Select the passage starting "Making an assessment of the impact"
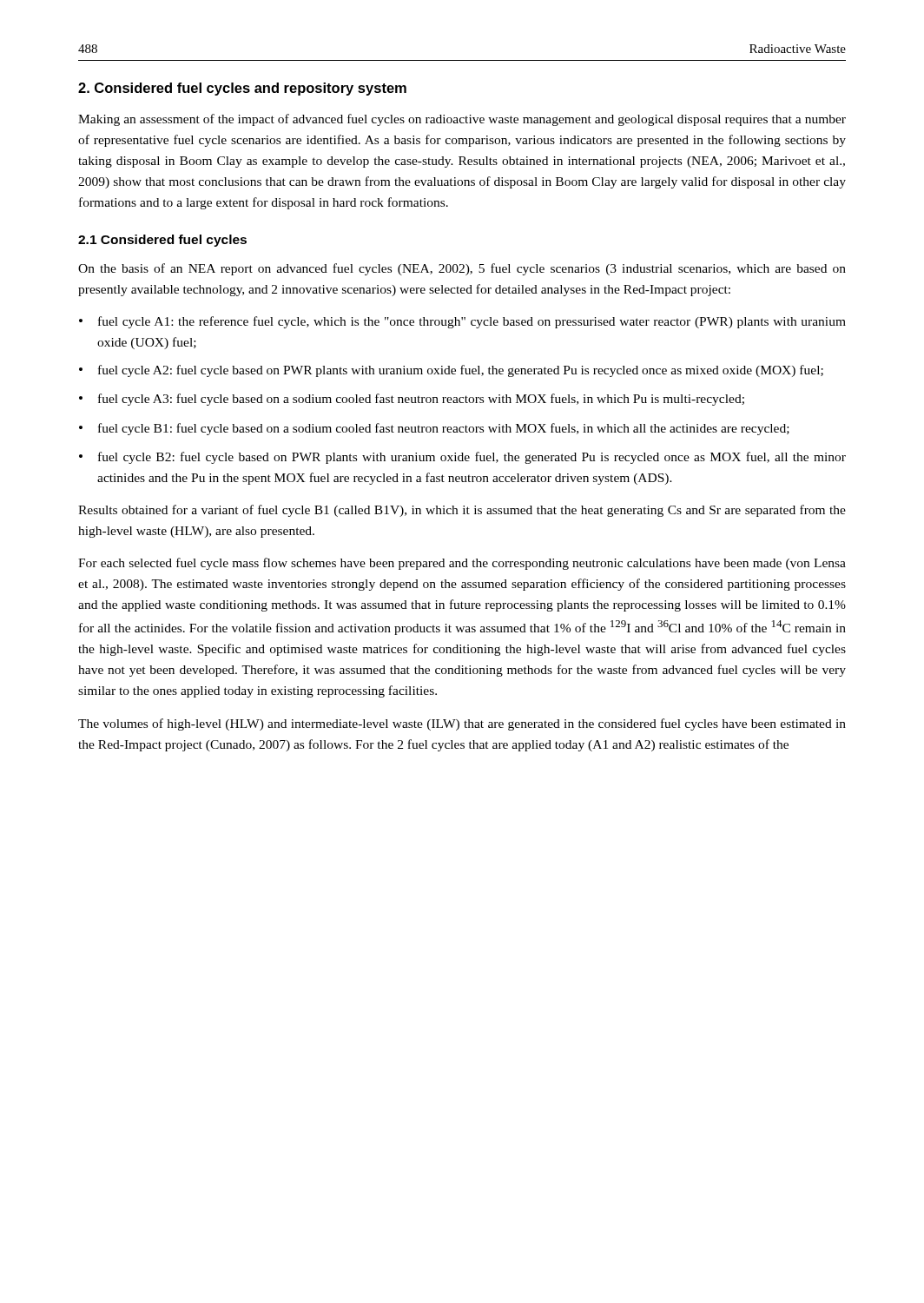 point(462,161)
